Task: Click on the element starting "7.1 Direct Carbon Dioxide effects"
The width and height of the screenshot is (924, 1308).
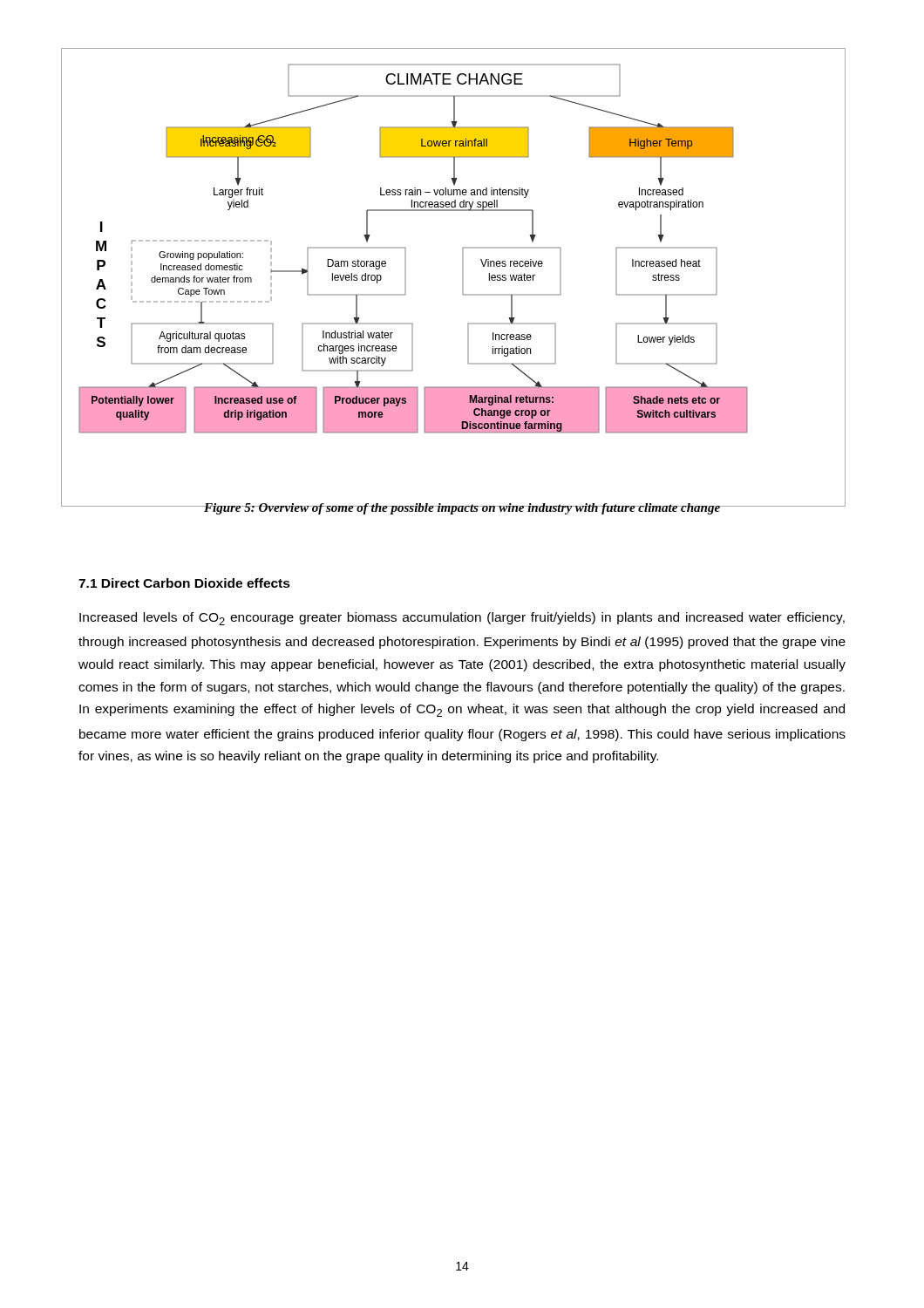Action: (x=184, y=583)
